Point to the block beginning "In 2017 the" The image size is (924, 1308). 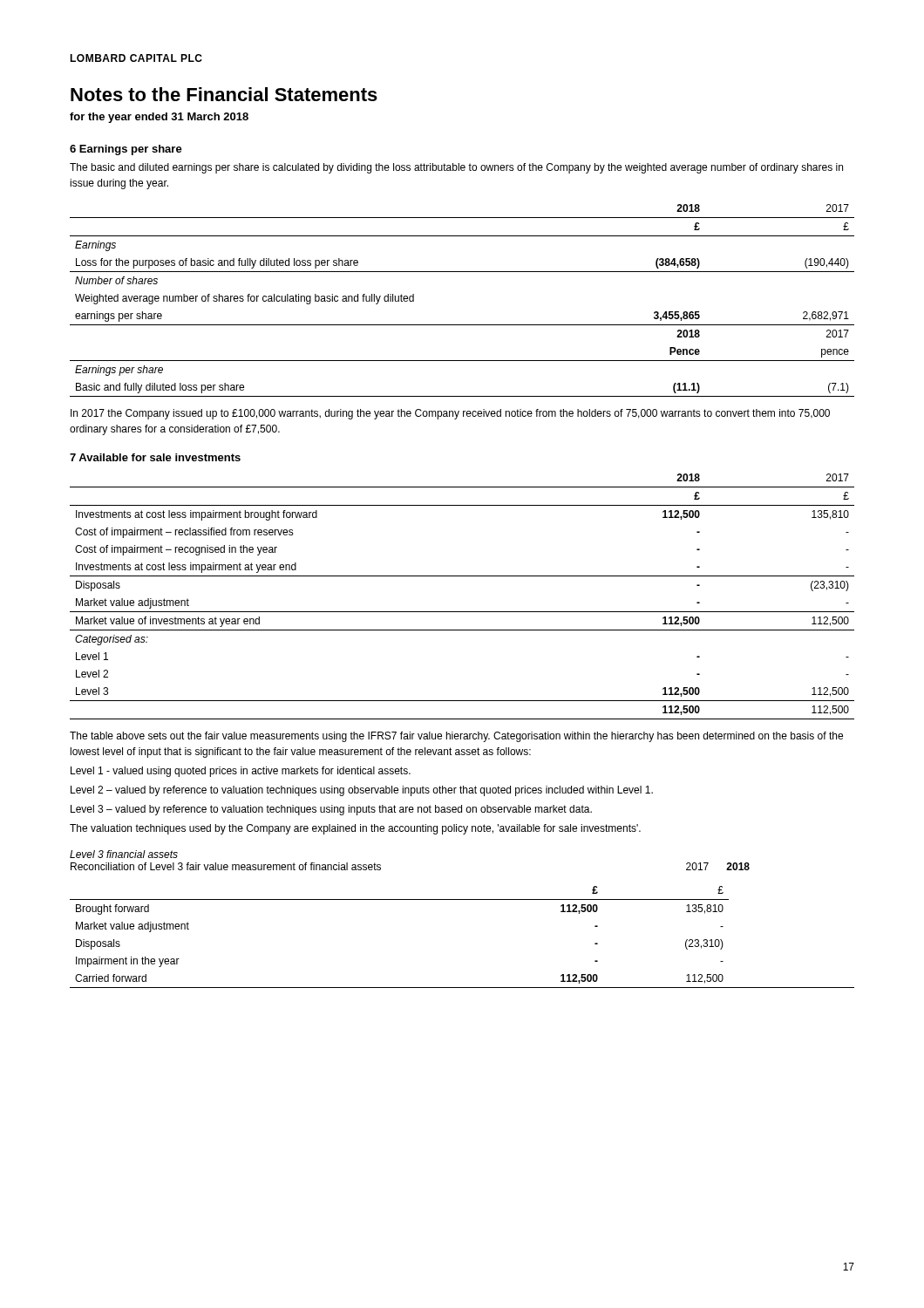(x=450, y=421)
